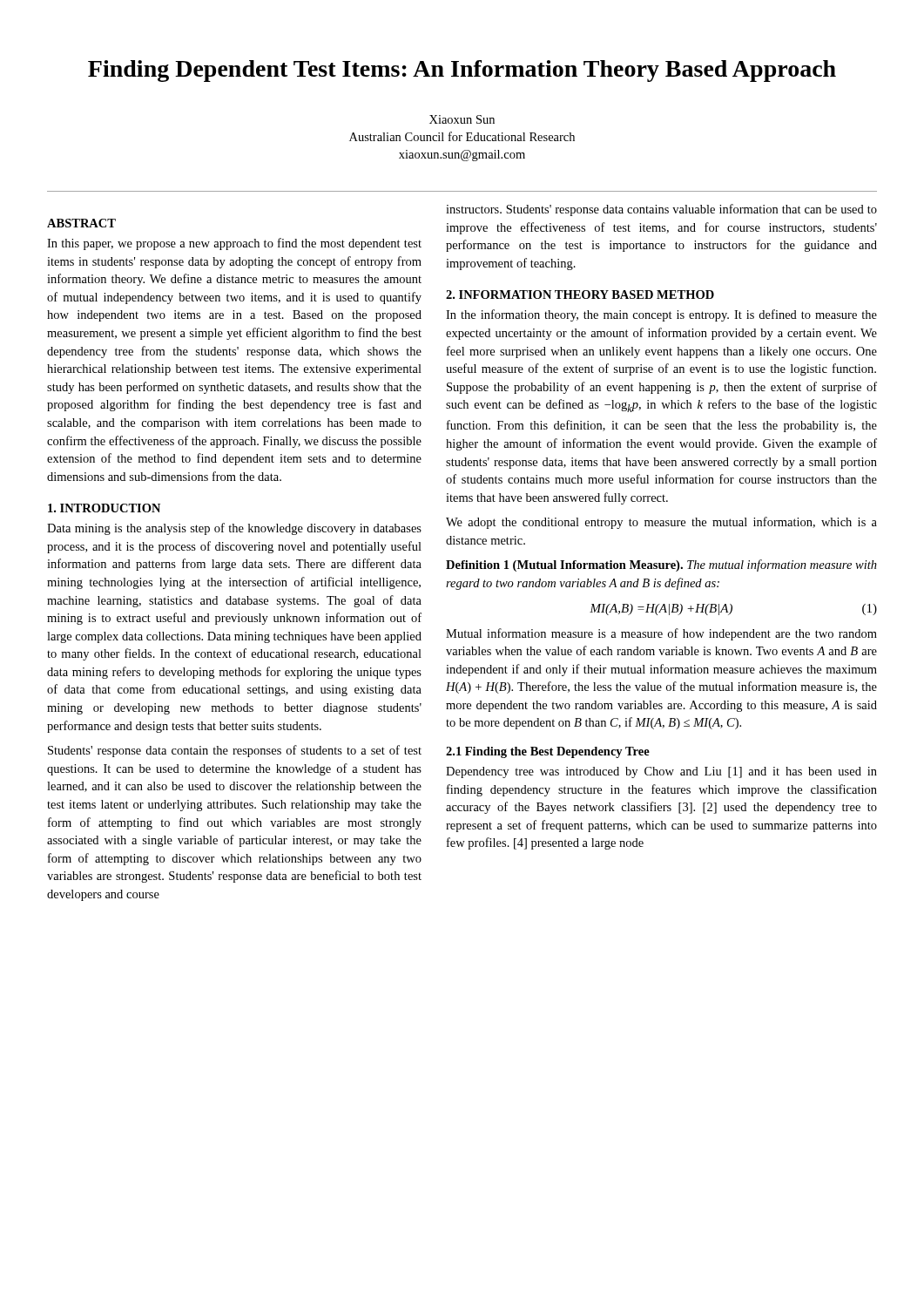
Task: Find the text block with the text "Definition 1 (Mutual Information"
Action: (661, 574)
